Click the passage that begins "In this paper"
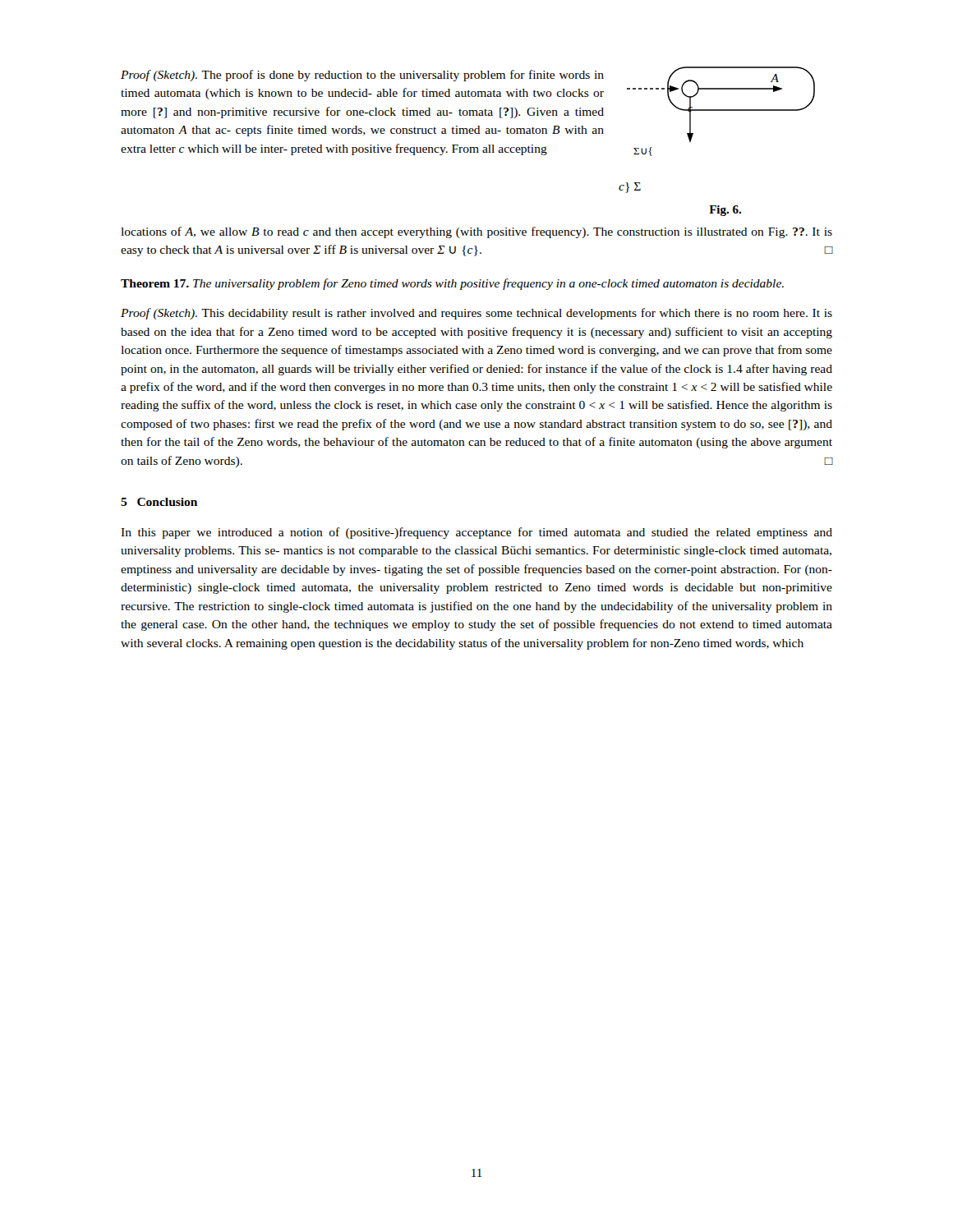The height and width of the screenshot is (1232, 953). point(476,588)
